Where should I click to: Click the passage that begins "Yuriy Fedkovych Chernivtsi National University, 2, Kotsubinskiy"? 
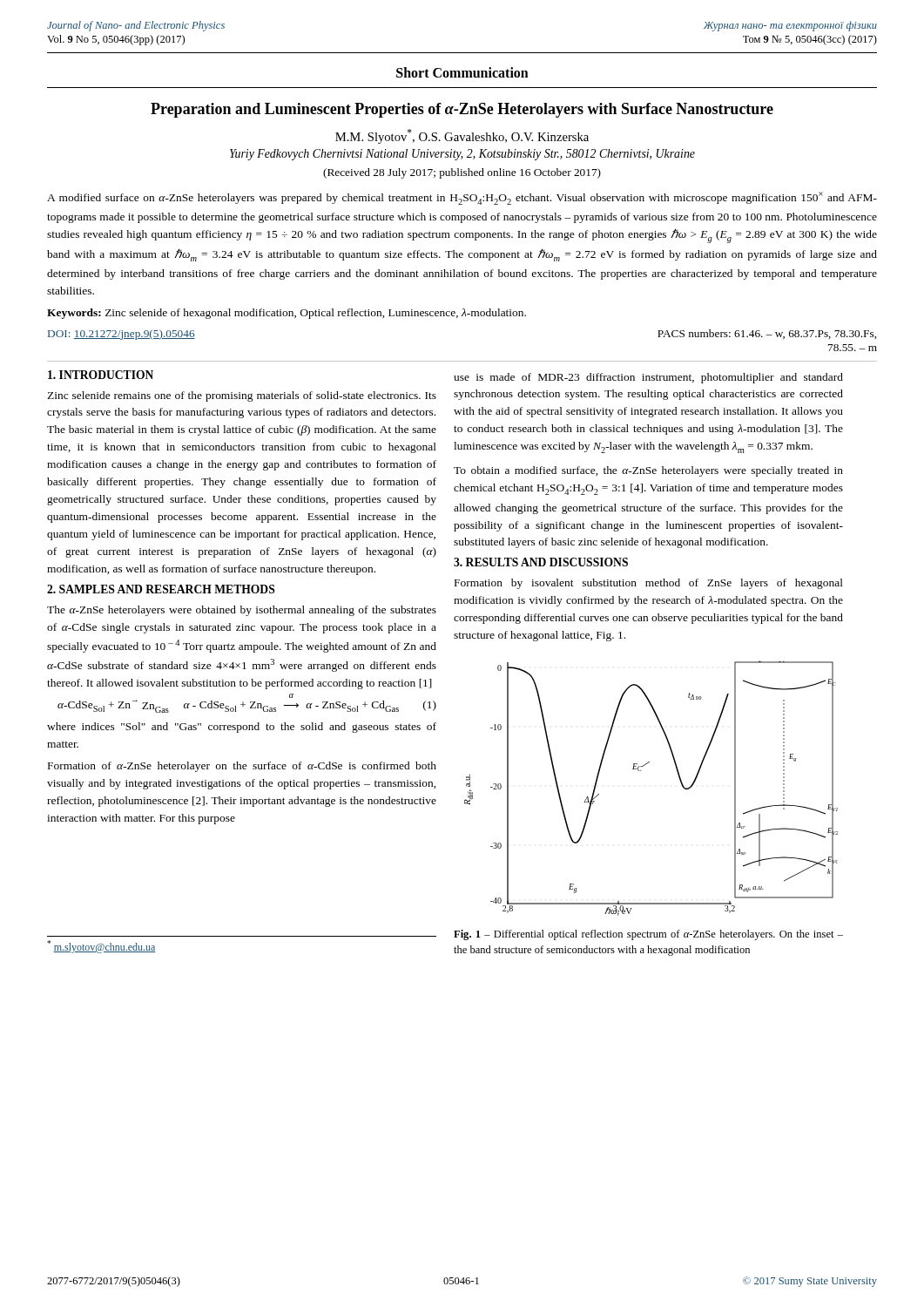[462, 154]
